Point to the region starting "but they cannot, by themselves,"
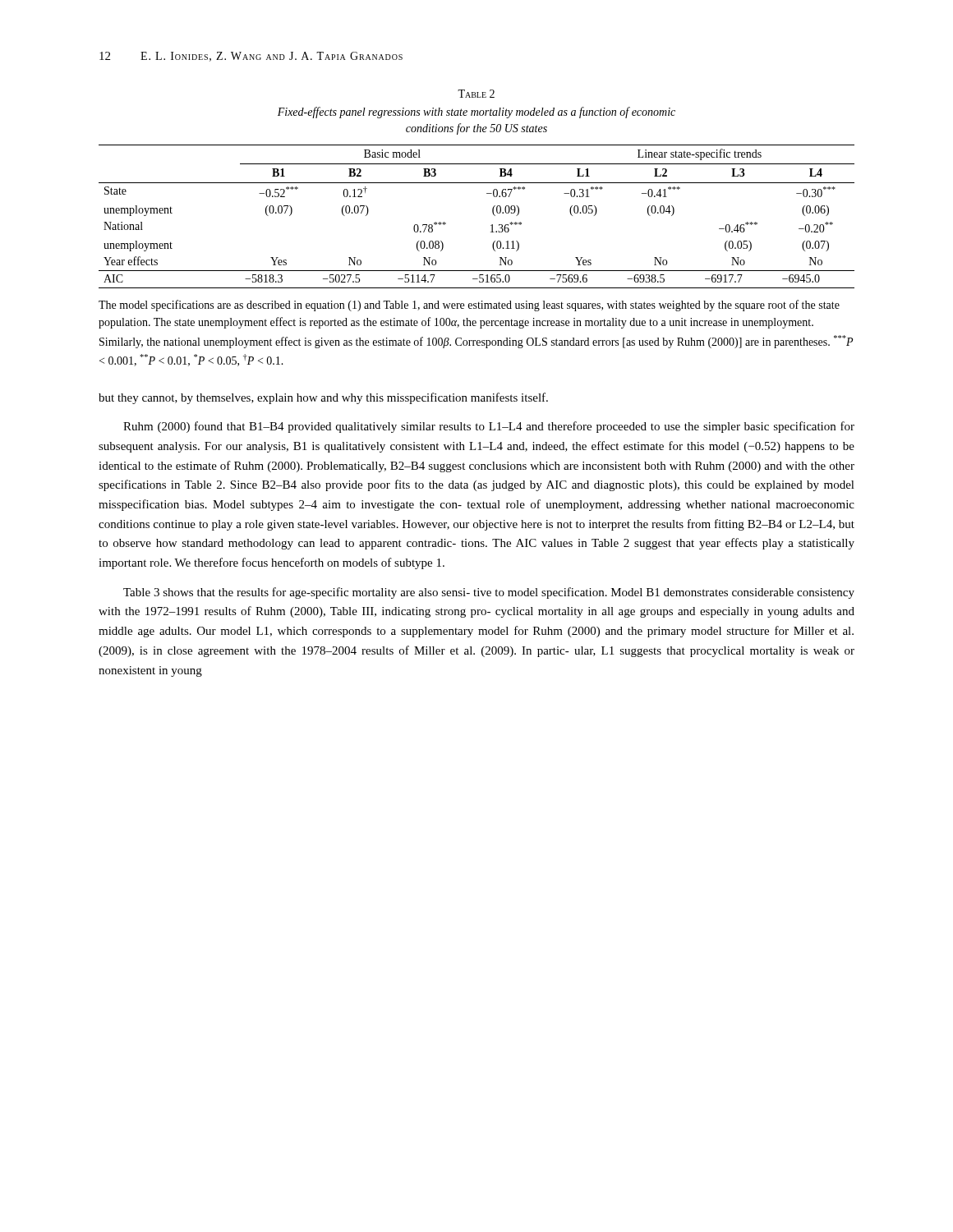Screen dimensions: 1232x953 pyautogui.click(x=324, y=397)
